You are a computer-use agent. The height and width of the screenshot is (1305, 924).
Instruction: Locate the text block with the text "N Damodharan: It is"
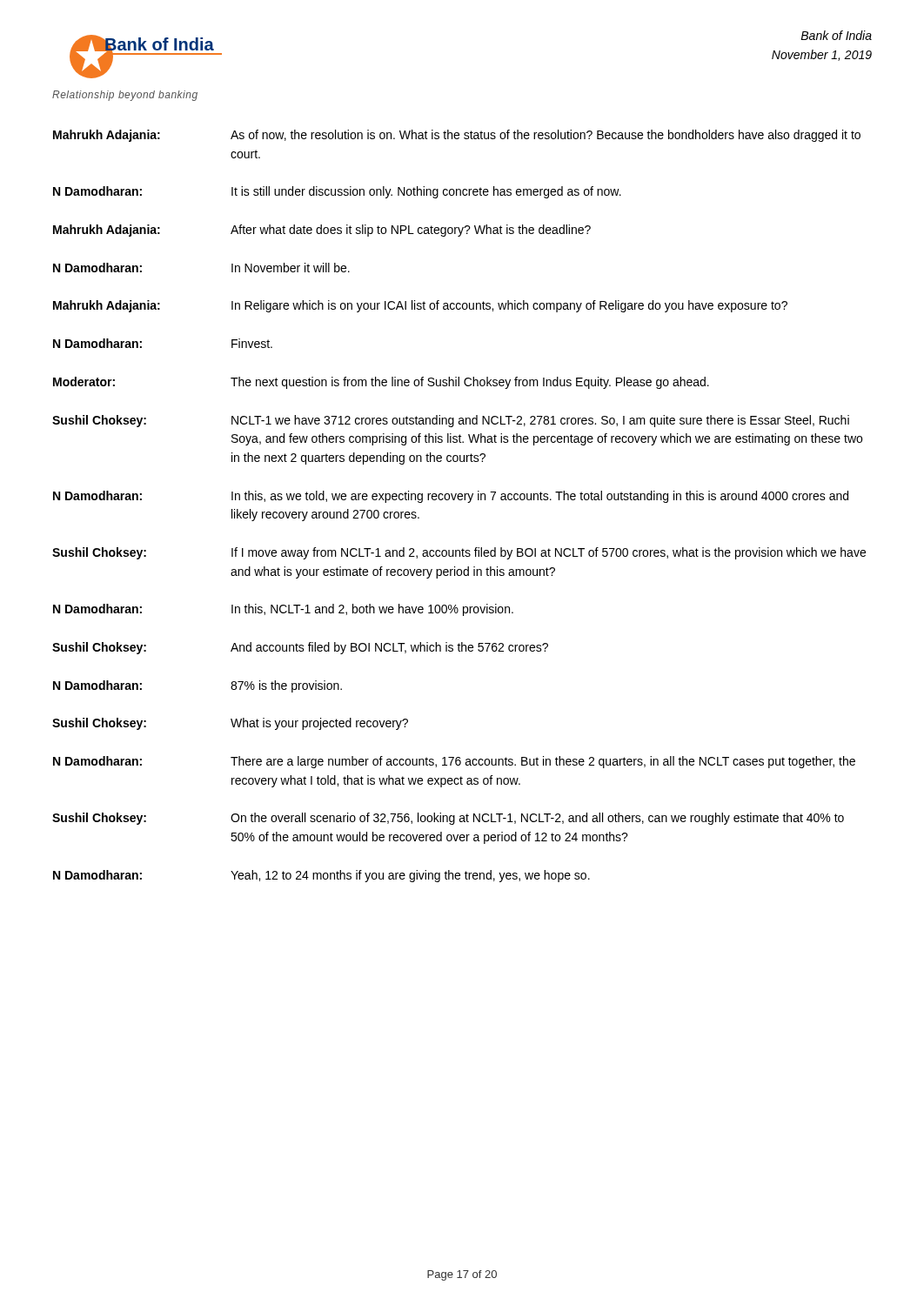coord(462,192)
